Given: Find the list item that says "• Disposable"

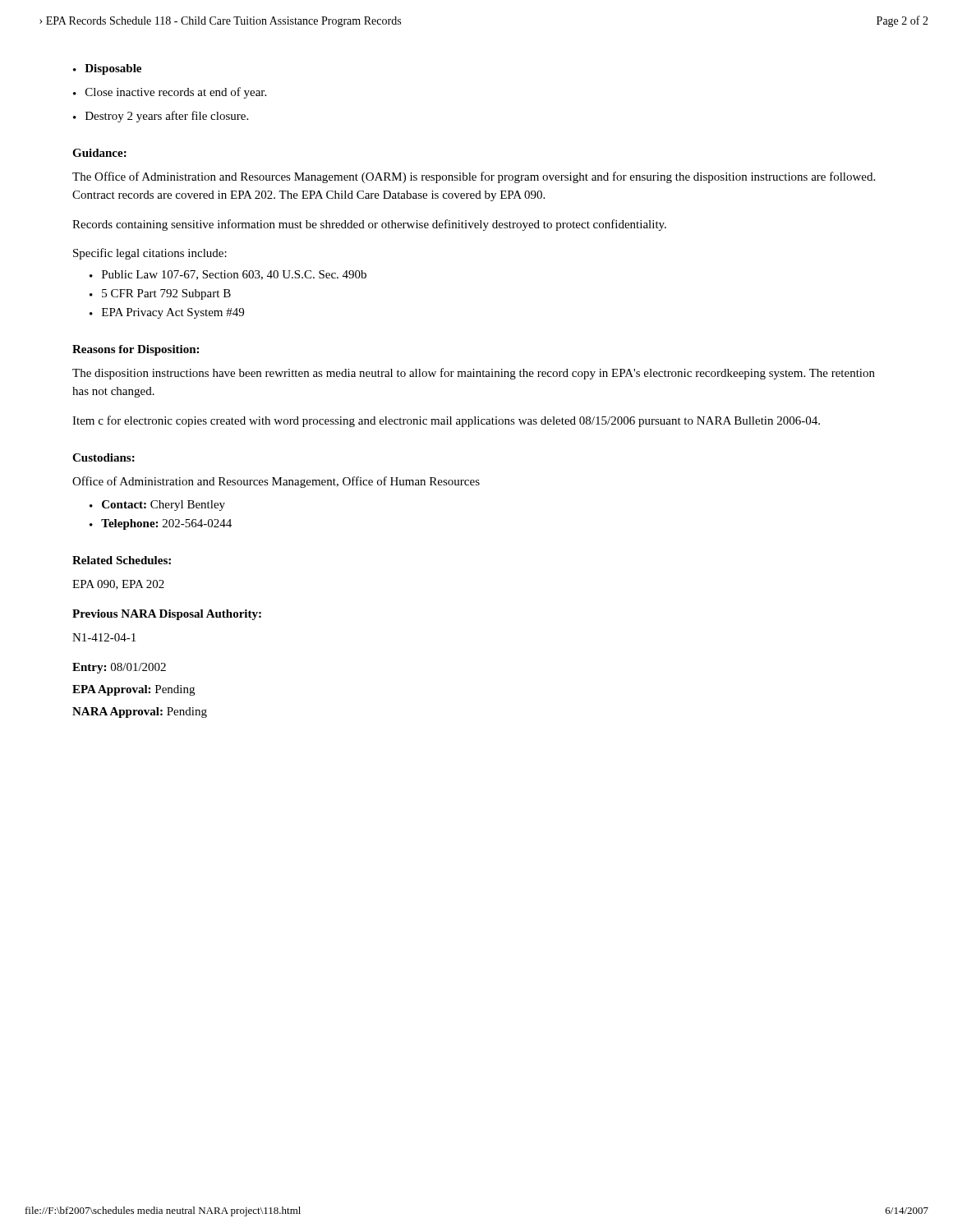Looking at the screenshot, I should [107, 69].
